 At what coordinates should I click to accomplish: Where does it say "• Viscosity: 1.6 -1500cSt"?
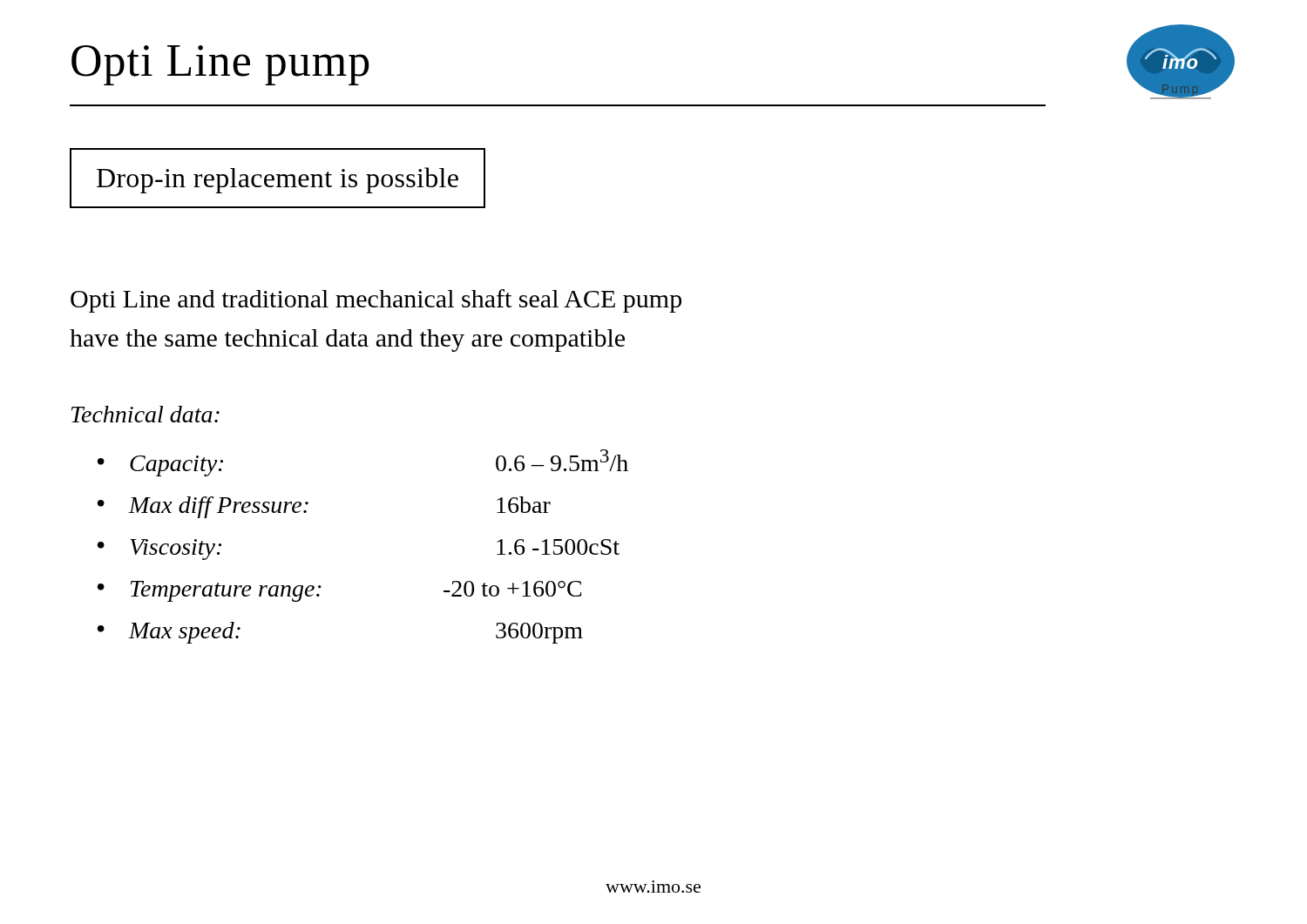click(180, 549)
